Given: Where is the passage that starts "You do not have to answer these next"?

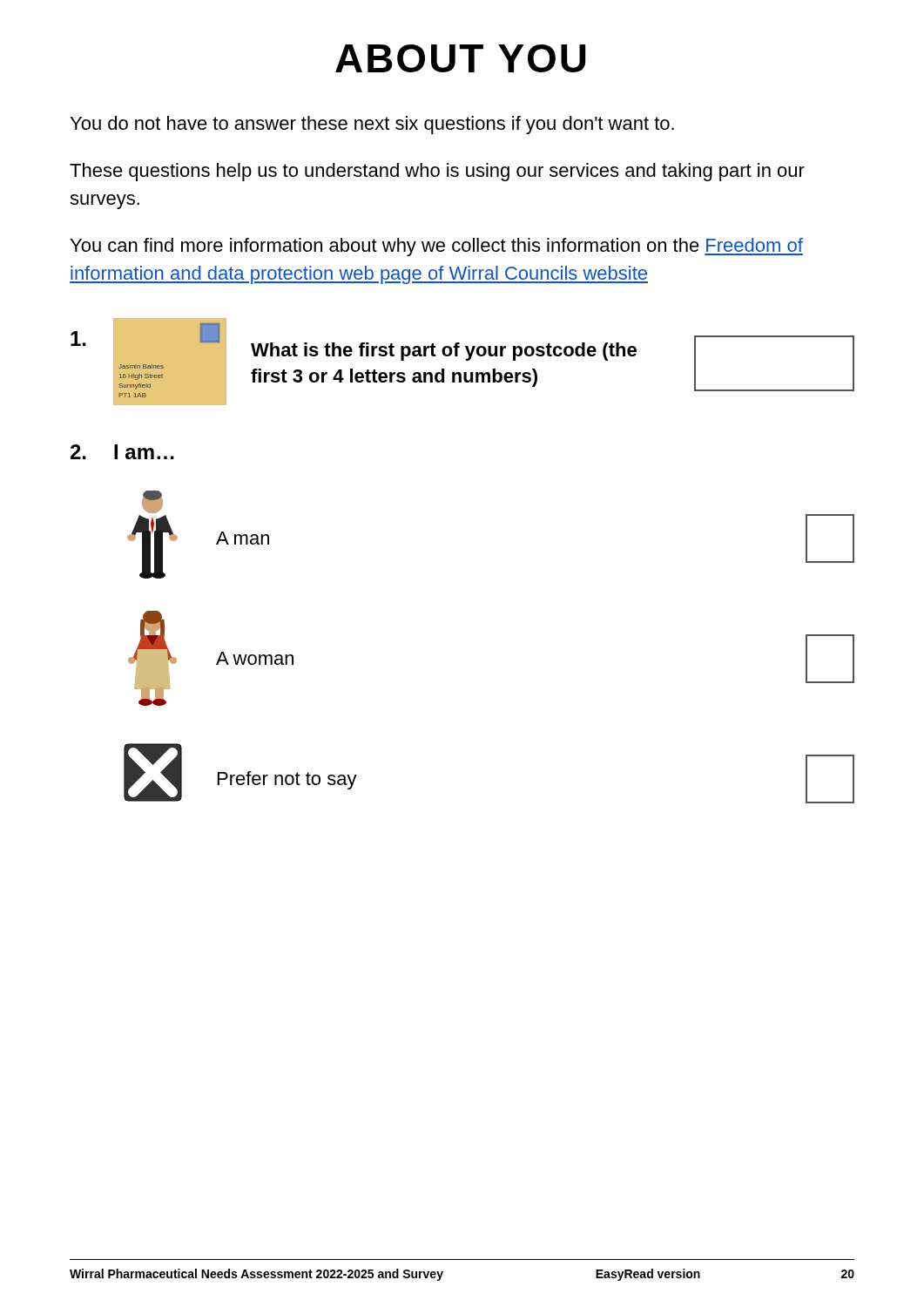Looking at the screenshot, I should (373, 123).
